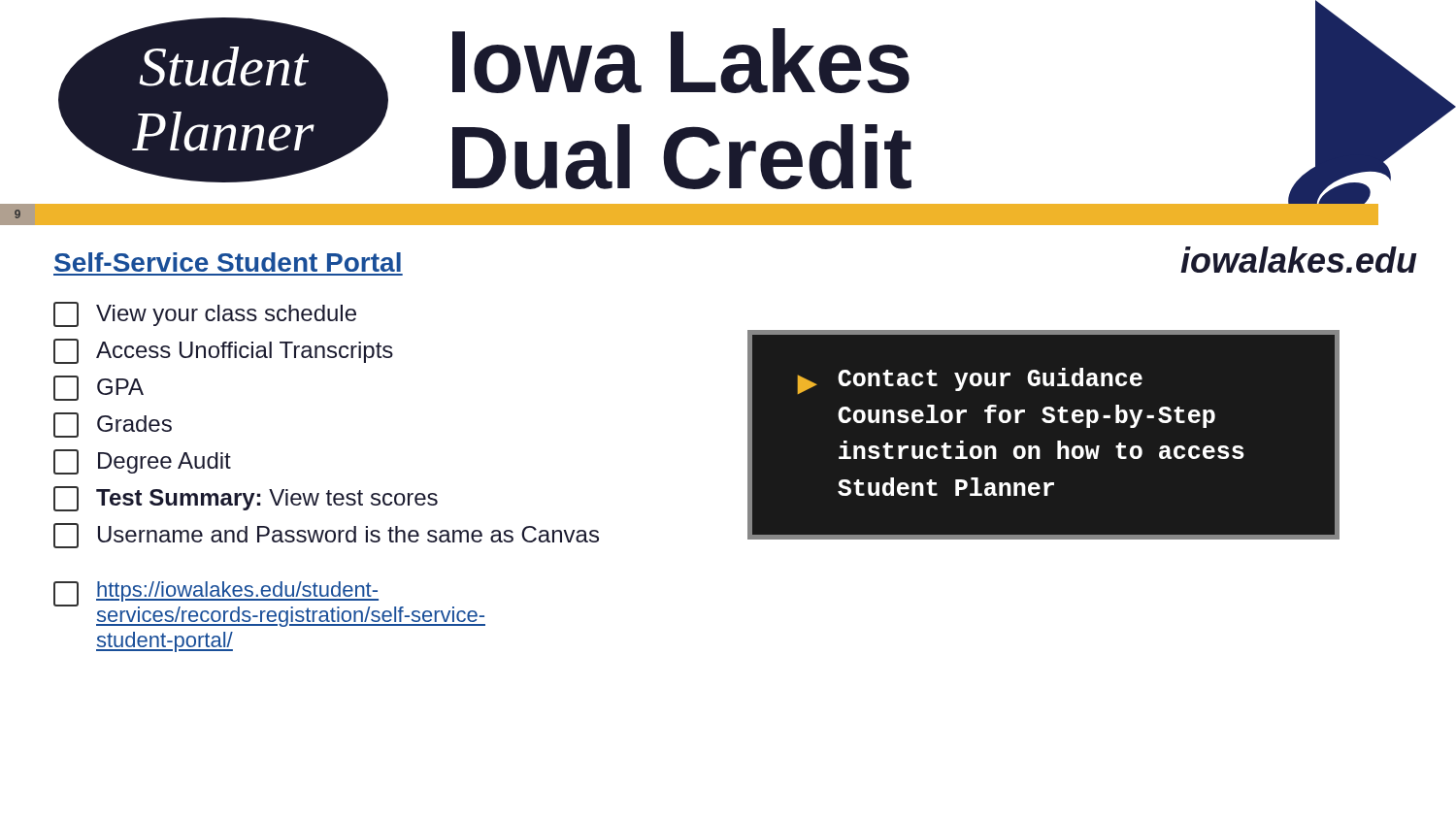Viewport: 1456px width, 819px height.
Task: Locate the passage starting "► Contact your GuidanceCounselor for Step-by-Stepinstruction on"
Action: (1048, 435)
